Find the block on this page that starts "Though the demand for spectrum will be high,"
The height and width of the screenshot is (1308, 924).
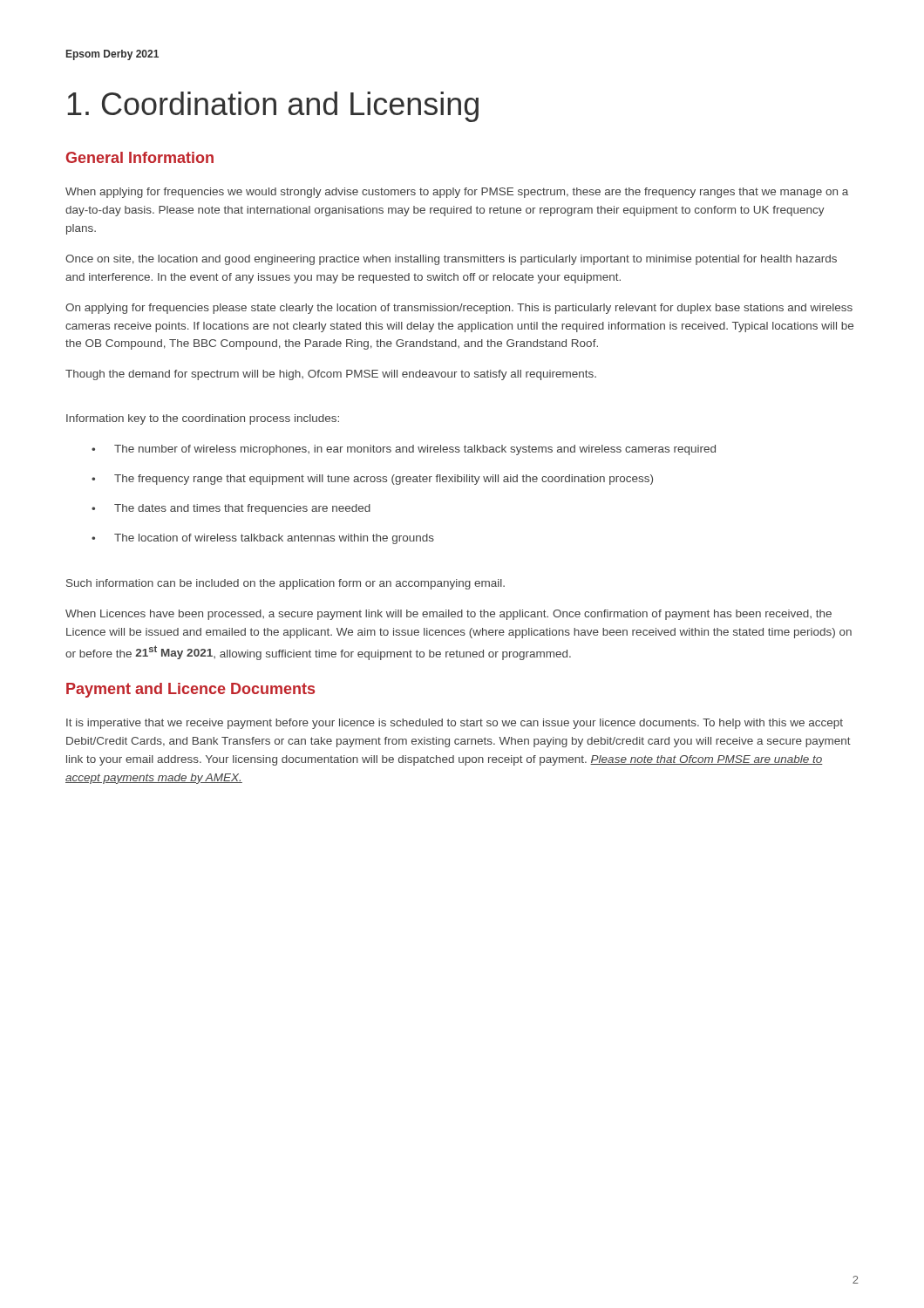point(331,374)
